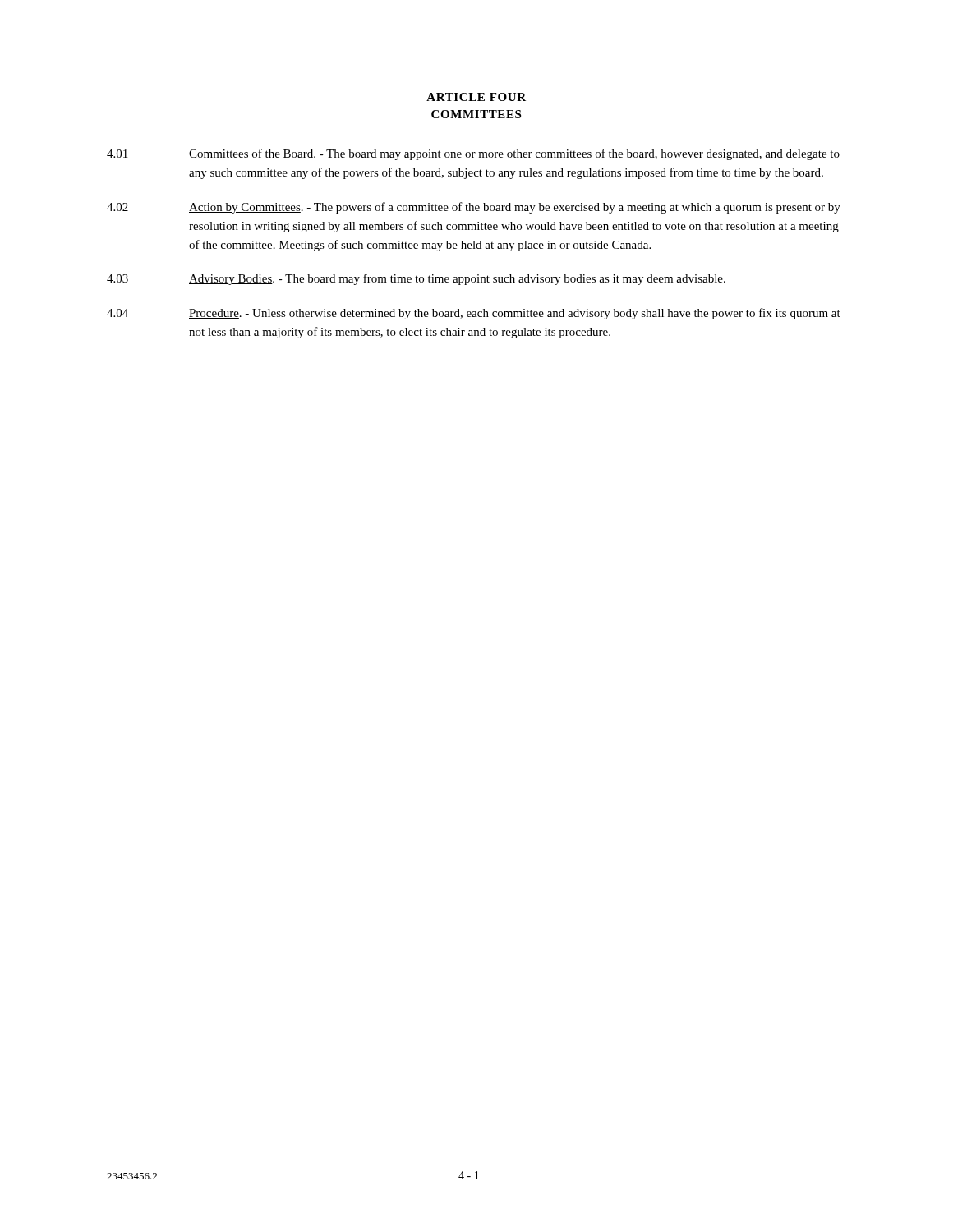Locate the text block that reads "03Advisory Bodies. -"
Screen dimensions: 1232x953
pos(474,279)
